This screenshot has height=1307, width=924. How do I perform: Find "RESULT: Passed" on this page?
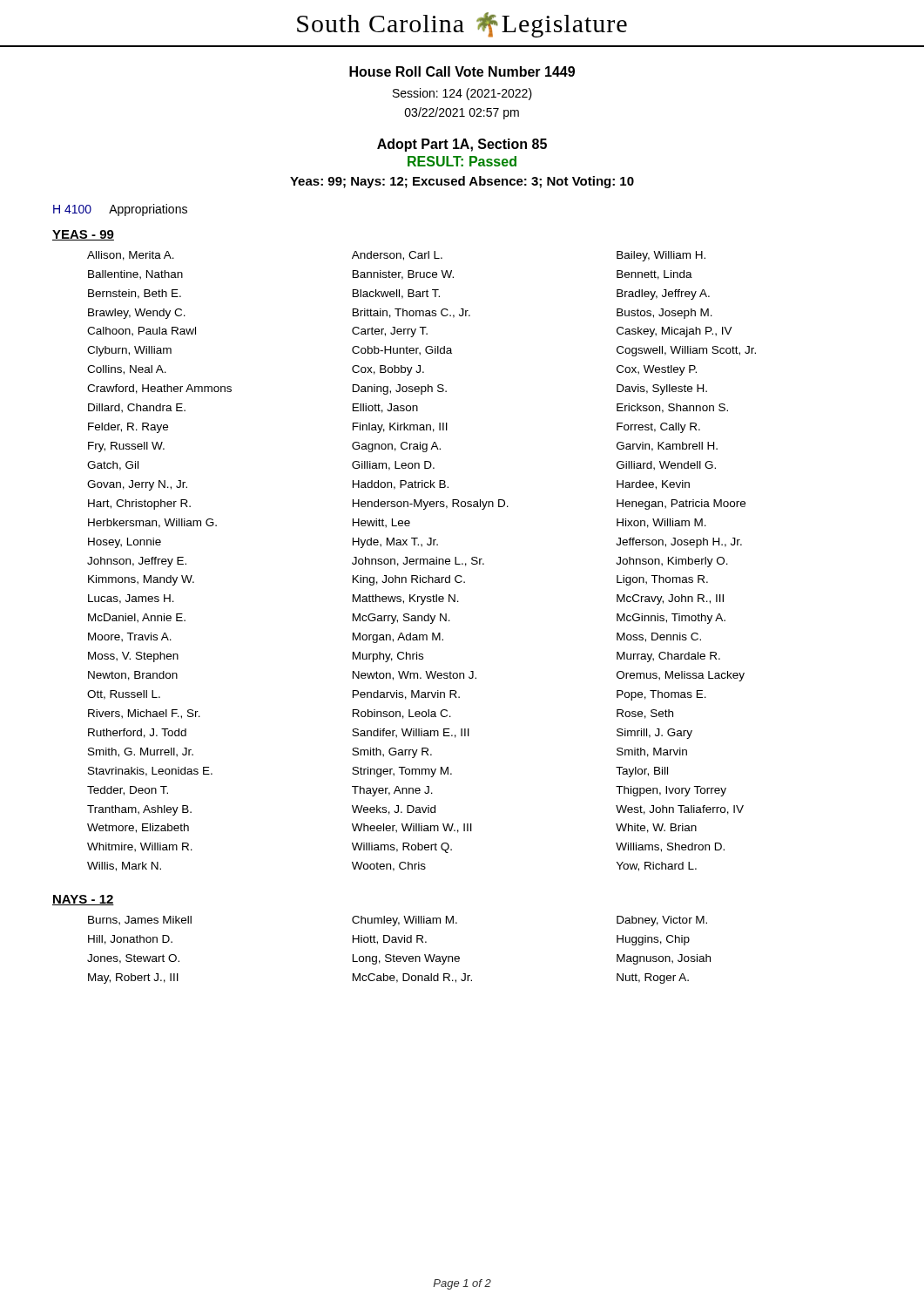(x=462, y=161)
